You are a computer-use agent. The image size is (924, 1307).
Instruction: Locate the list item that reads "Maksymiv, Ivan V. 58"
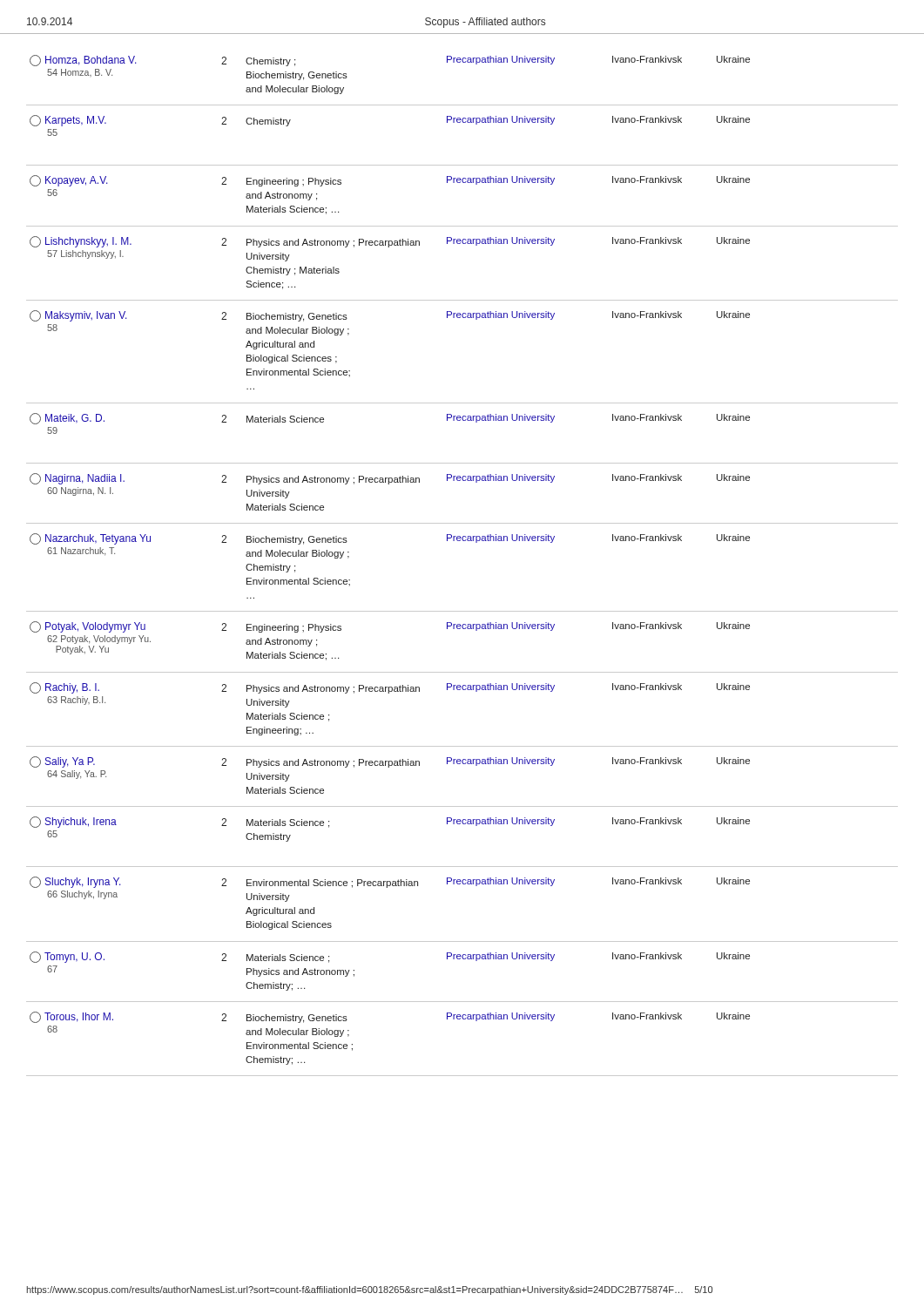(x=76, y=316)
